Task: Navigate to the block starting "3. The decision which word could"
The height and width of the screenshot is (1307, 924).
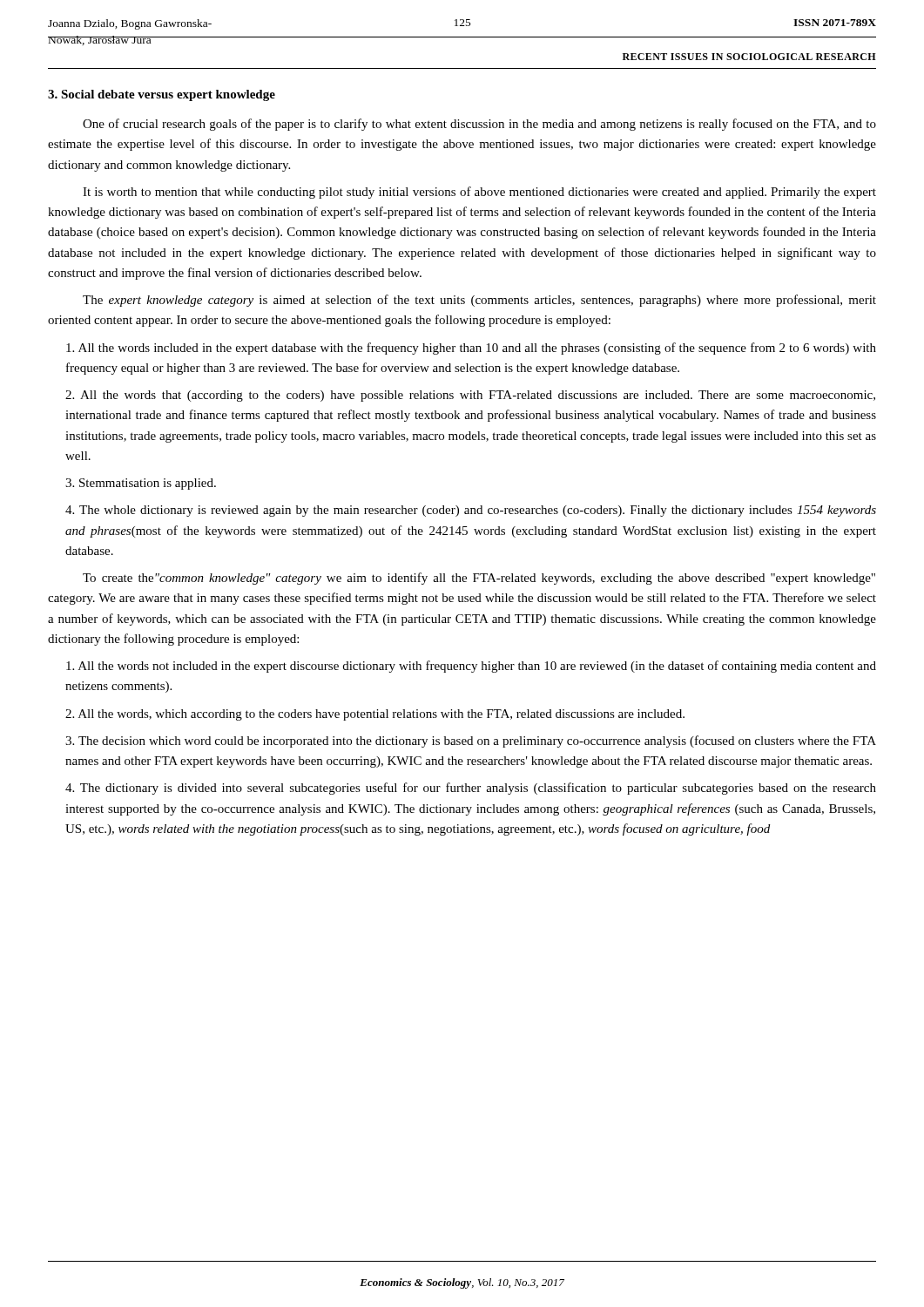Action: tap(471, 751)
